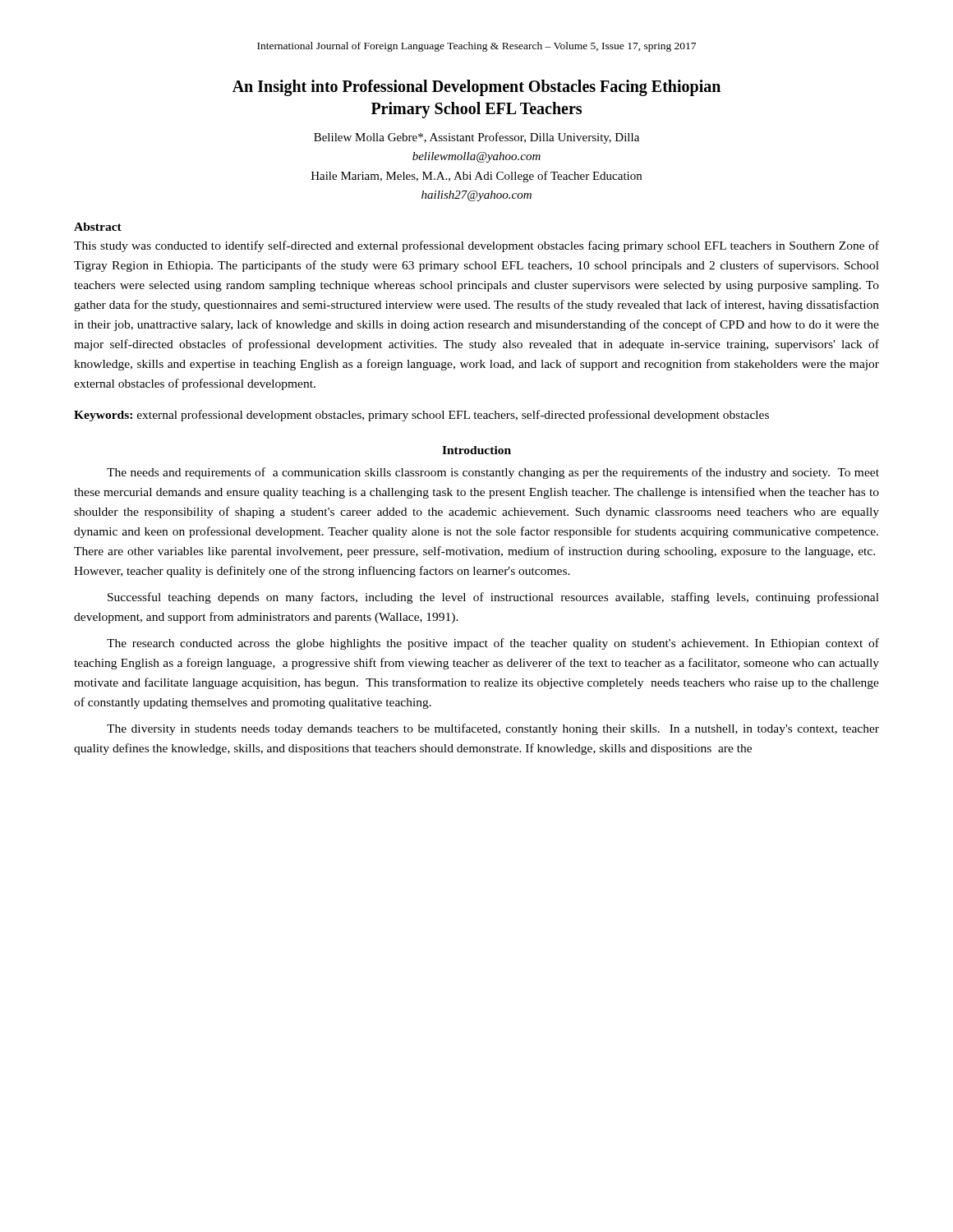This screenshot has width=953, height=1232.
Task: Click on the text block containing "Keywords: external professional development obstacles, primary"
Action: [422, 415]
